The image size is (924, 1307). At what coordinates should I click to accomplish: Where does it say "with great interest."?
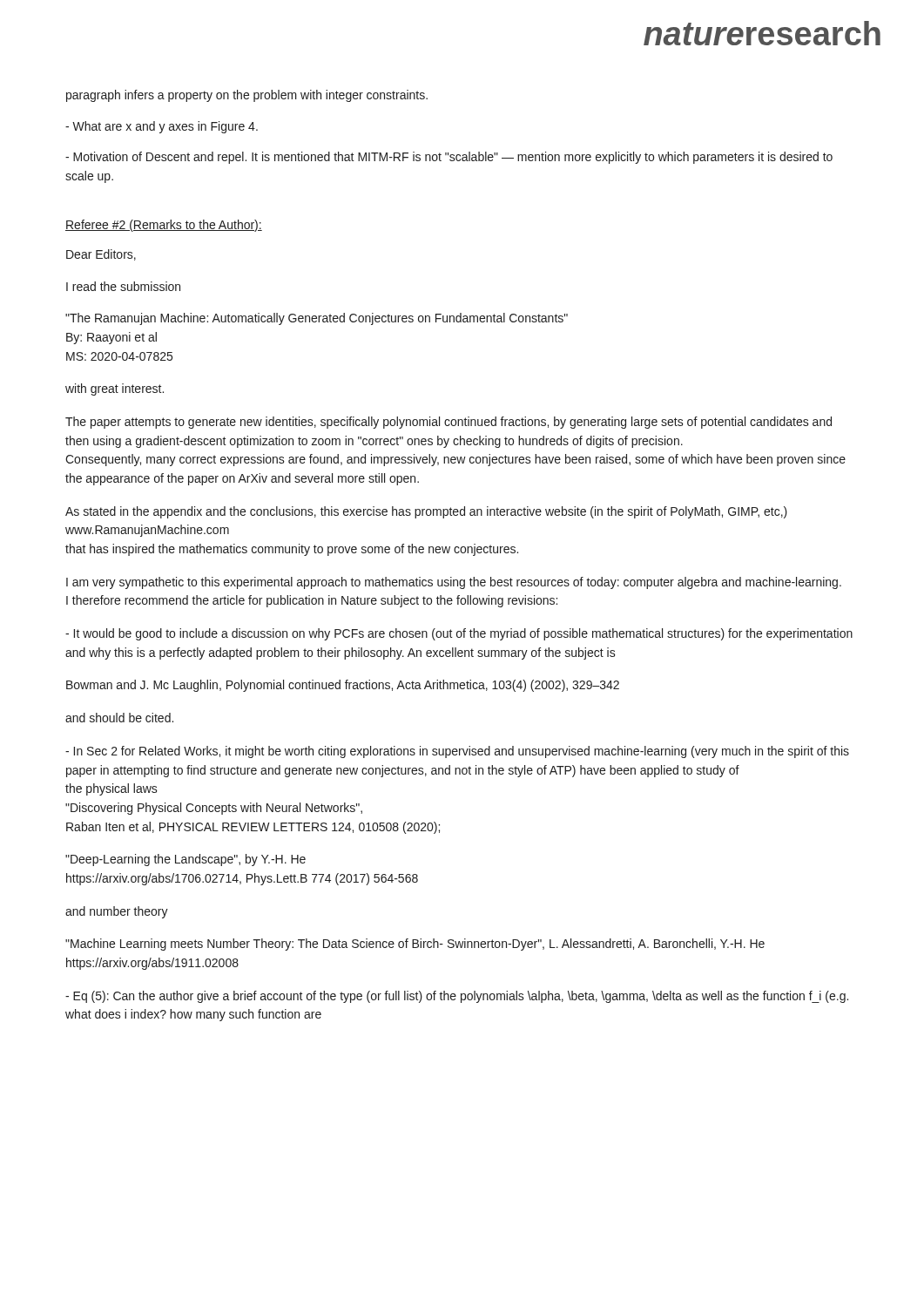click(115, 389)
